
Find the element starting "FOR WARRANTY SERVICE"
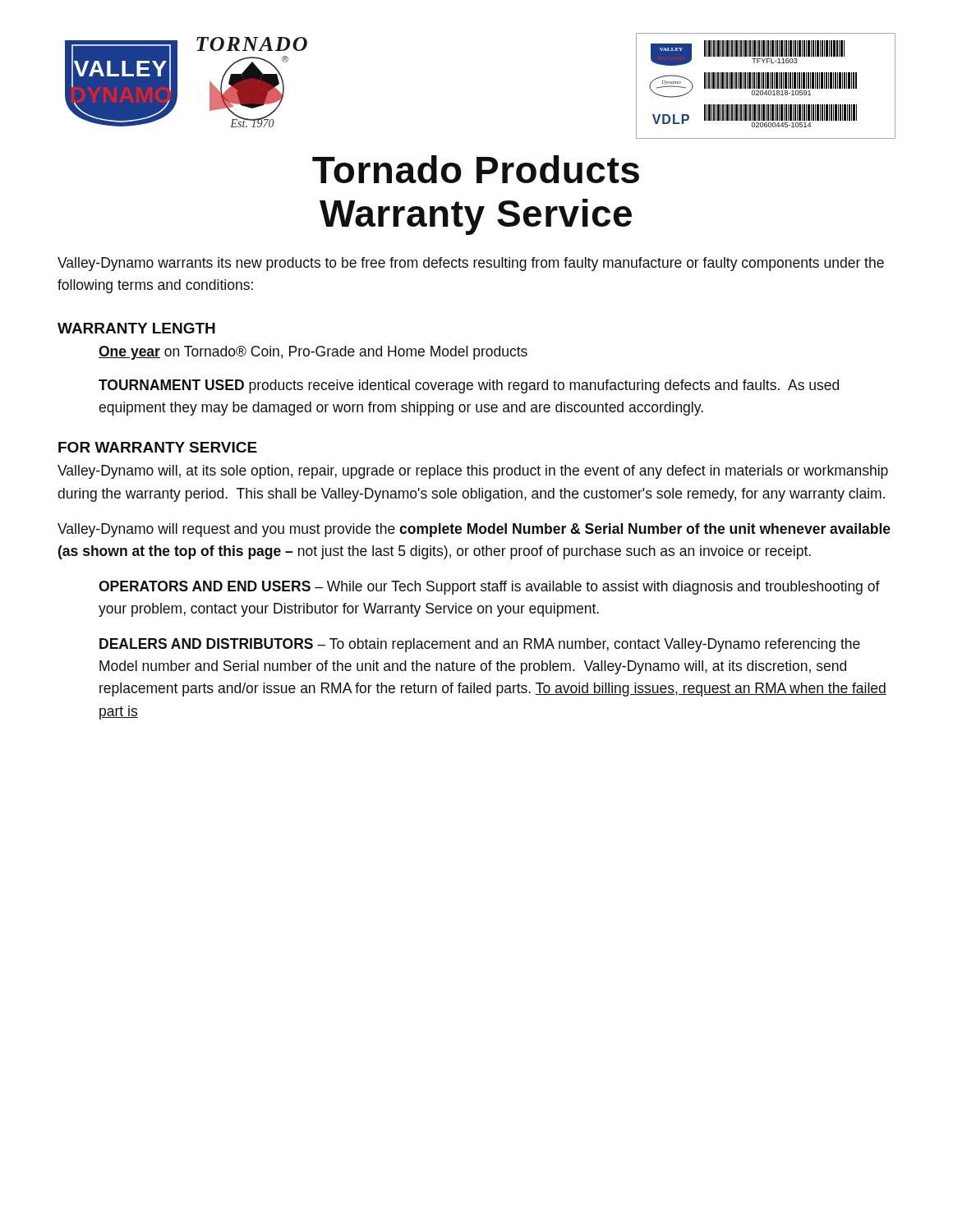157,448
